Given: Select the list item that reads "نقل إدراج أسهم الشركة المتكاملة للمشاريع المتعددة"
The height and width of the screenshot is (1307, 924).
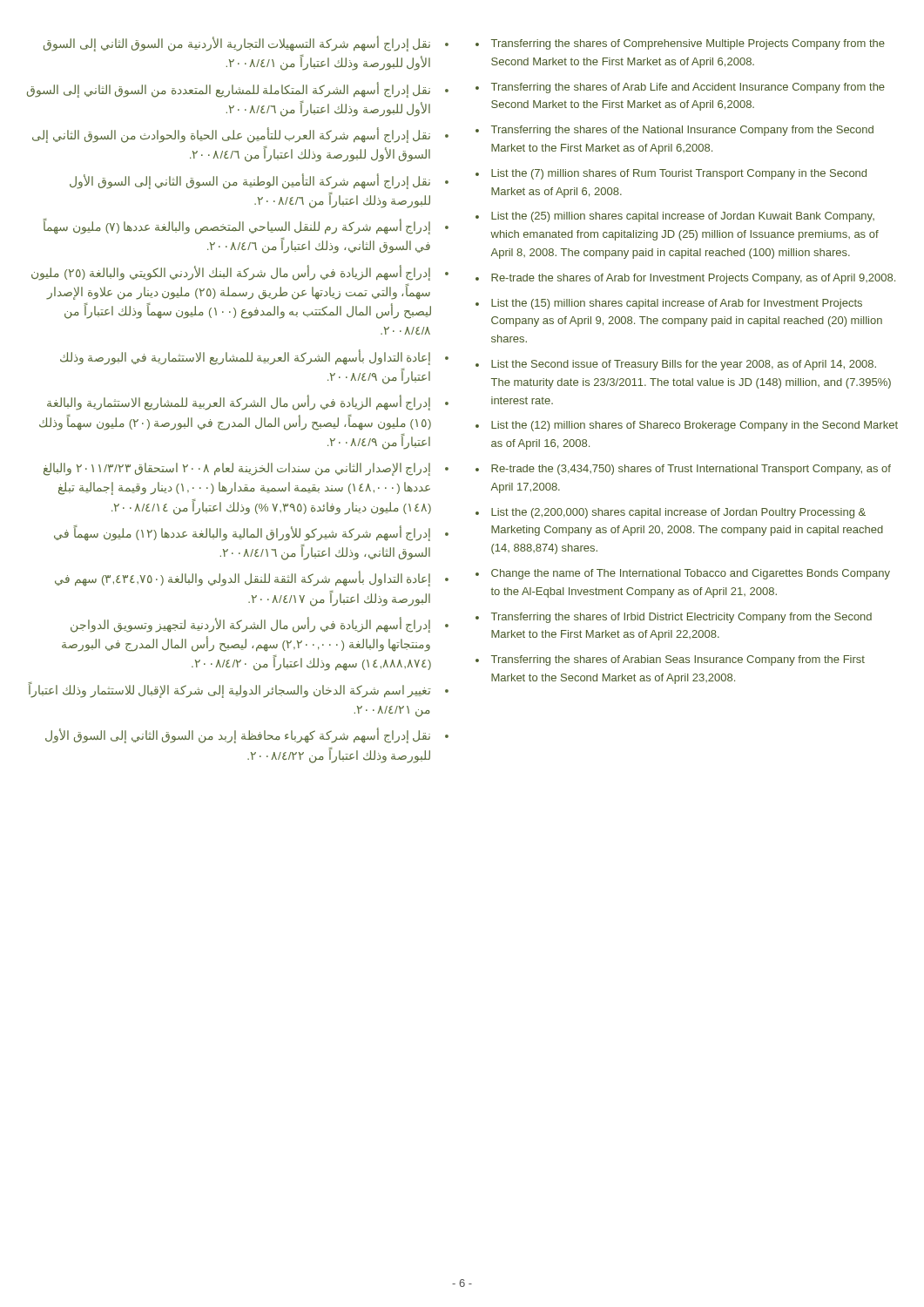Looking at the screenshot, I should click(229, 99).
